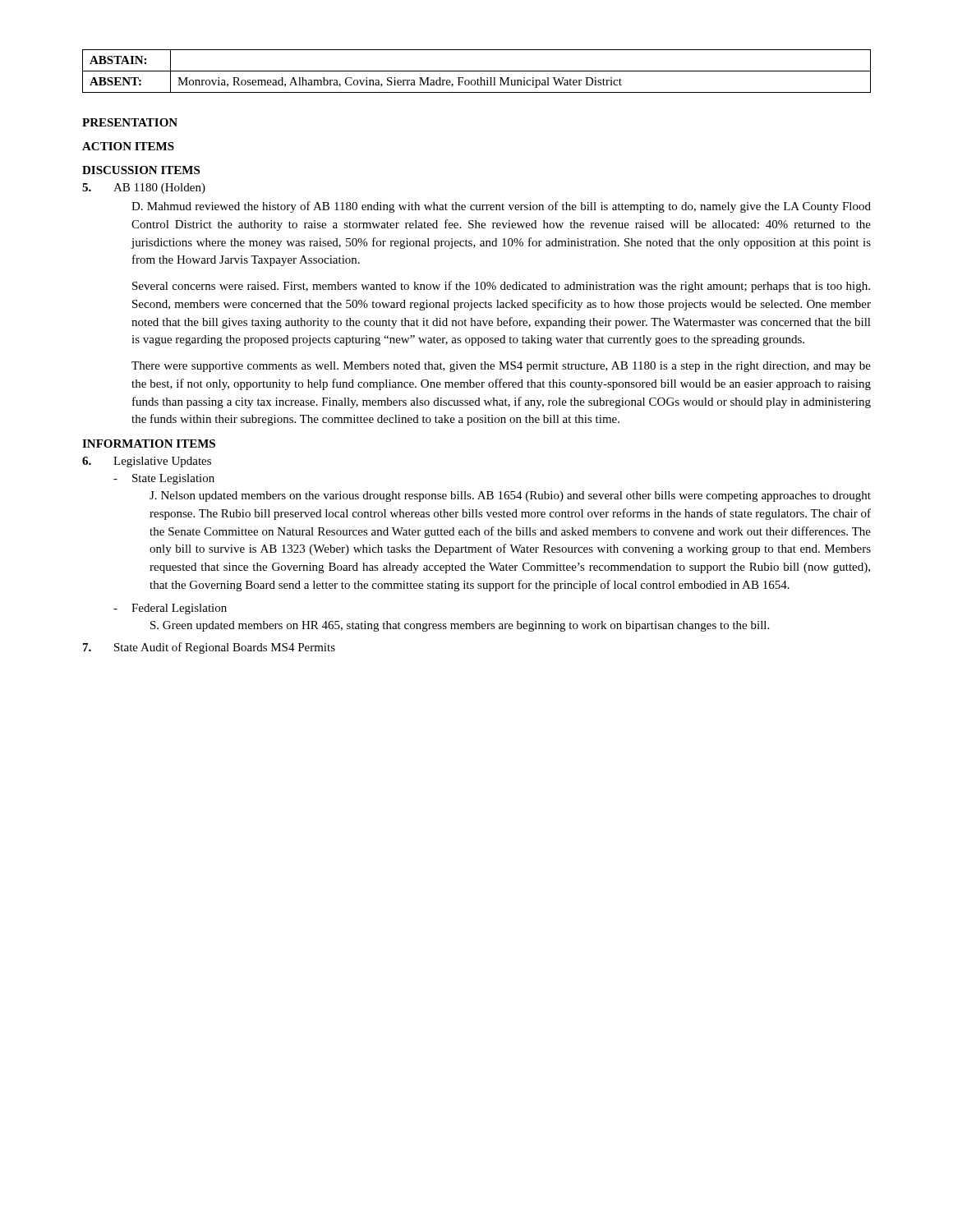
Task: Select the region starting "DISCUSSION ITEMS"
Action: click(x=141, y=170)
